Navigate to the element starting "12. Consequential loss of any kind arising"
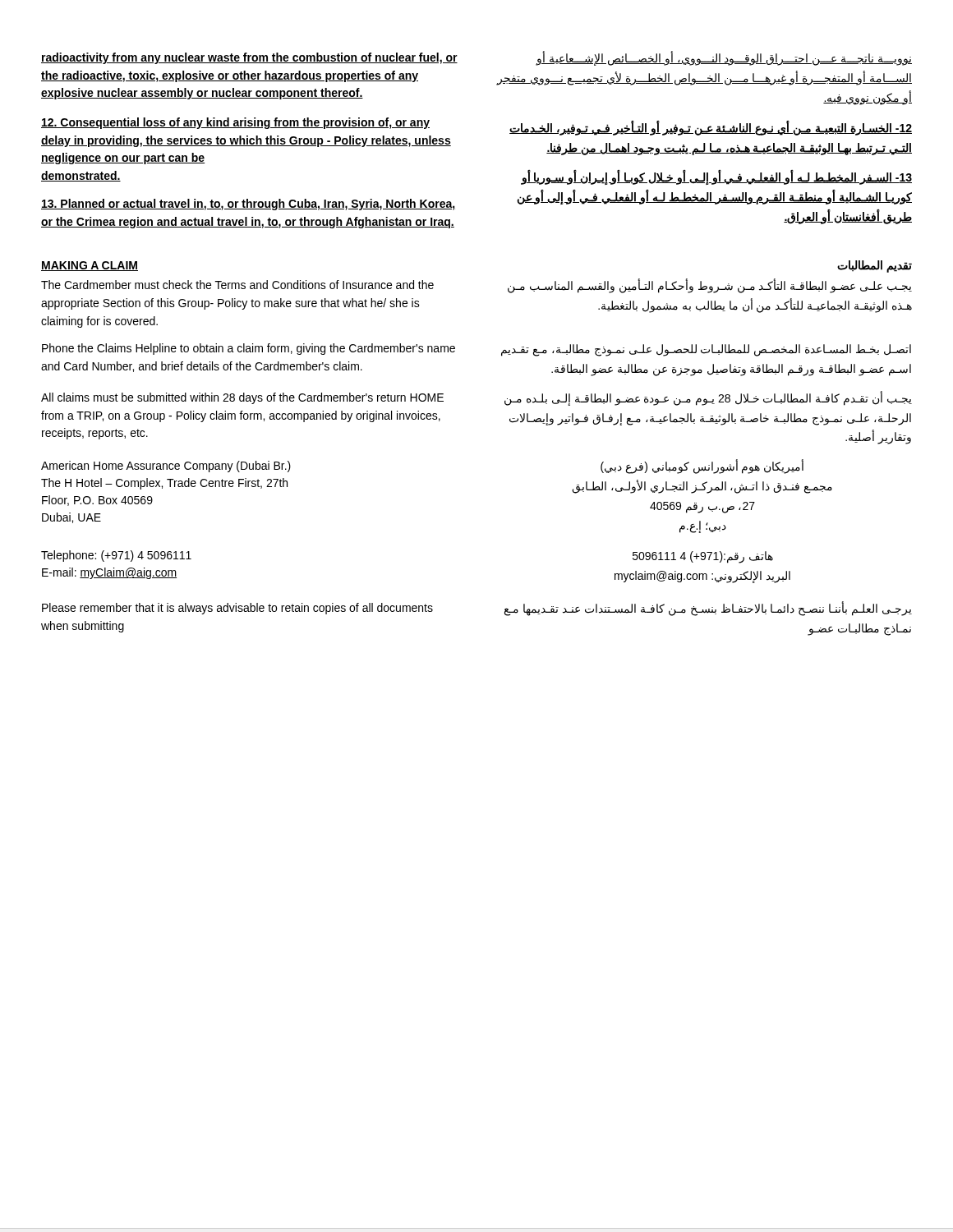Image resolution: width=953 pixels, height=1232 pixels. click(251, 150)
